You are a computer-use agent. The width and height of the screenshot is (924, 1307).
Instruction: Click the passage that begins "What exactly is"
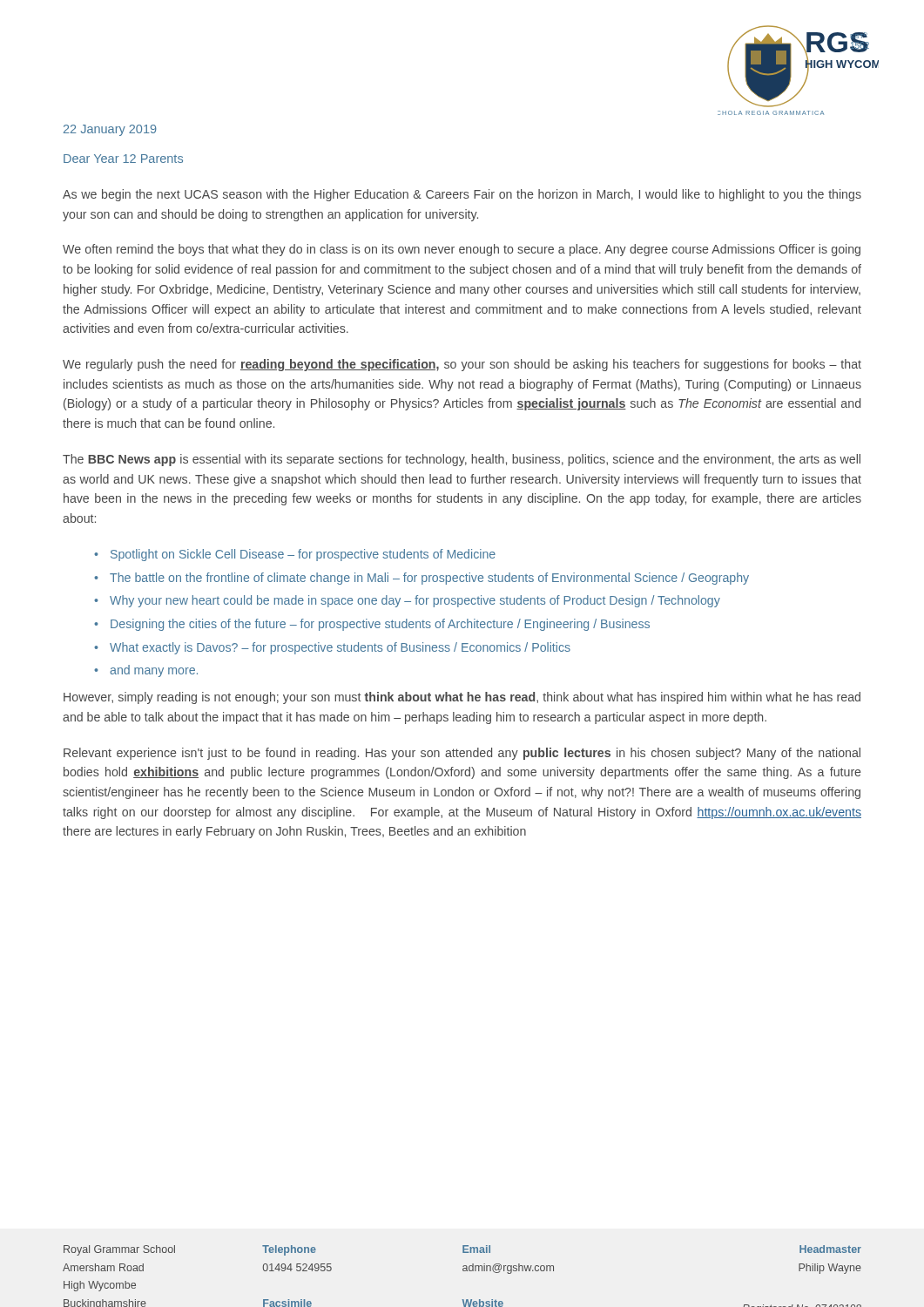click(340, 647)
